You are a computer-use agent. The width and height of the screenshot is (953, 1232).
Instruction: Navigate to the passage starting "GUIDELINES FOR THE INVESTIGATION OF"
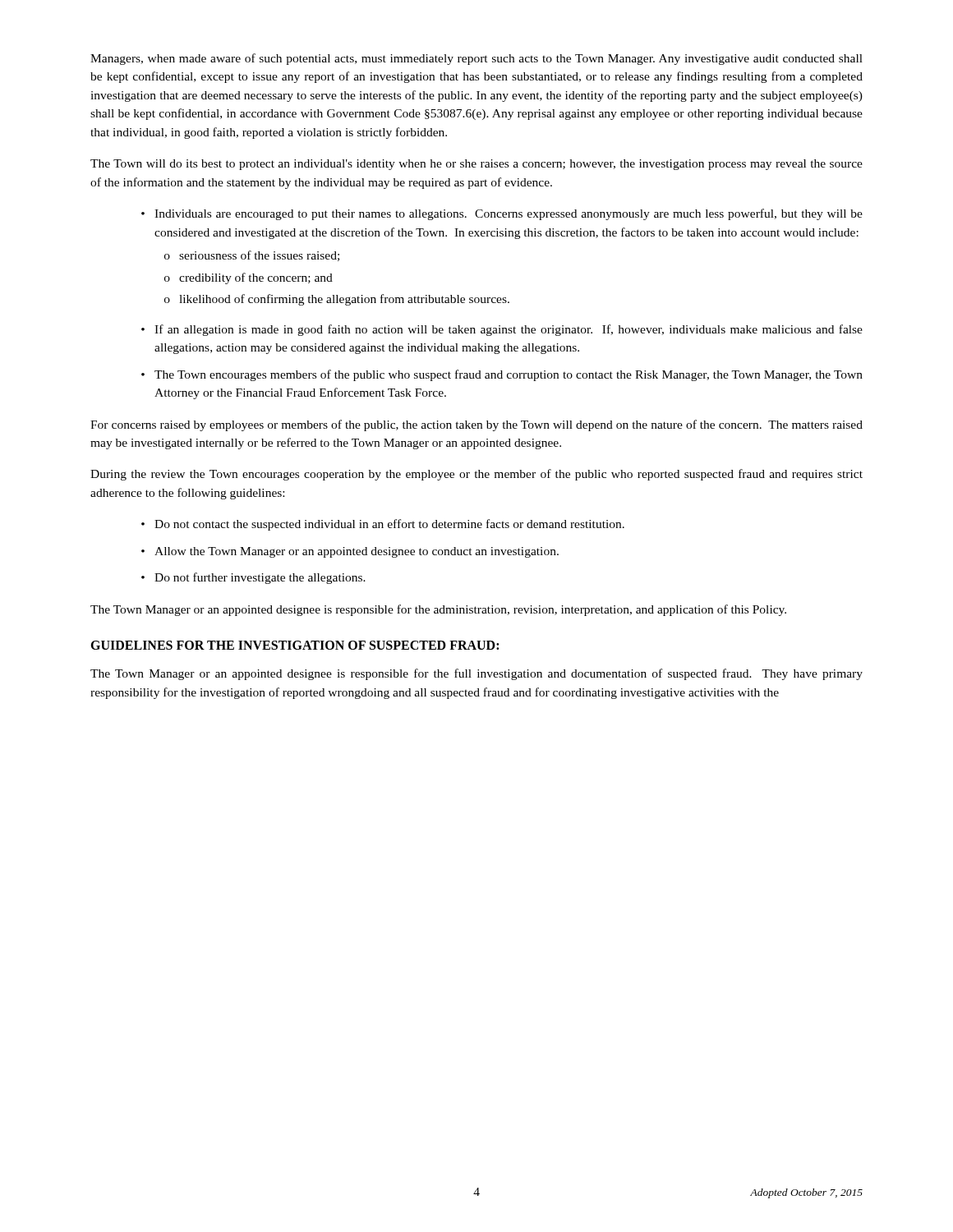[x=295, y=645]
